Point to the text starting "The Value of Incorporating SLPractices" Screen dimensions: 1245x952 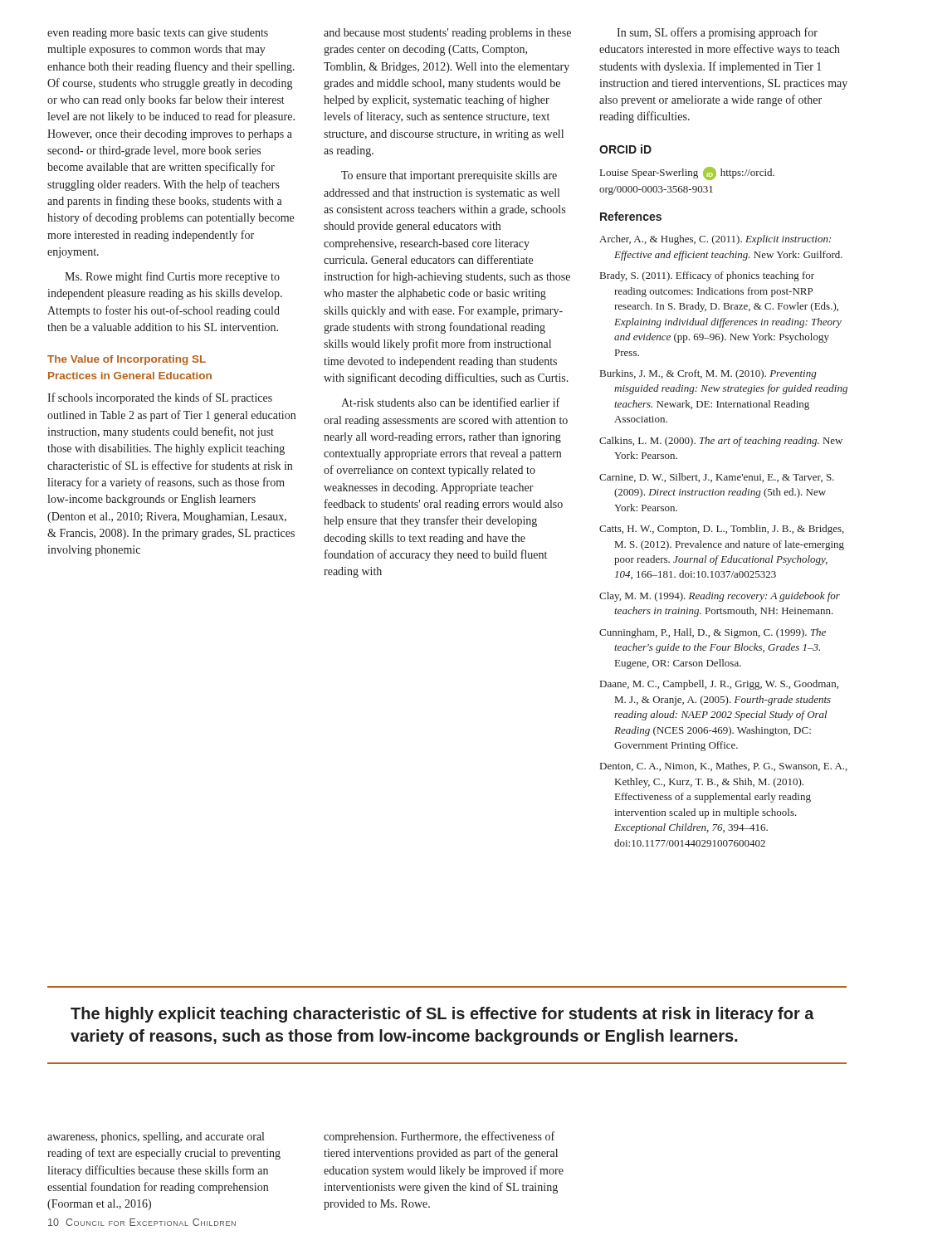click(x=130, y=367)
